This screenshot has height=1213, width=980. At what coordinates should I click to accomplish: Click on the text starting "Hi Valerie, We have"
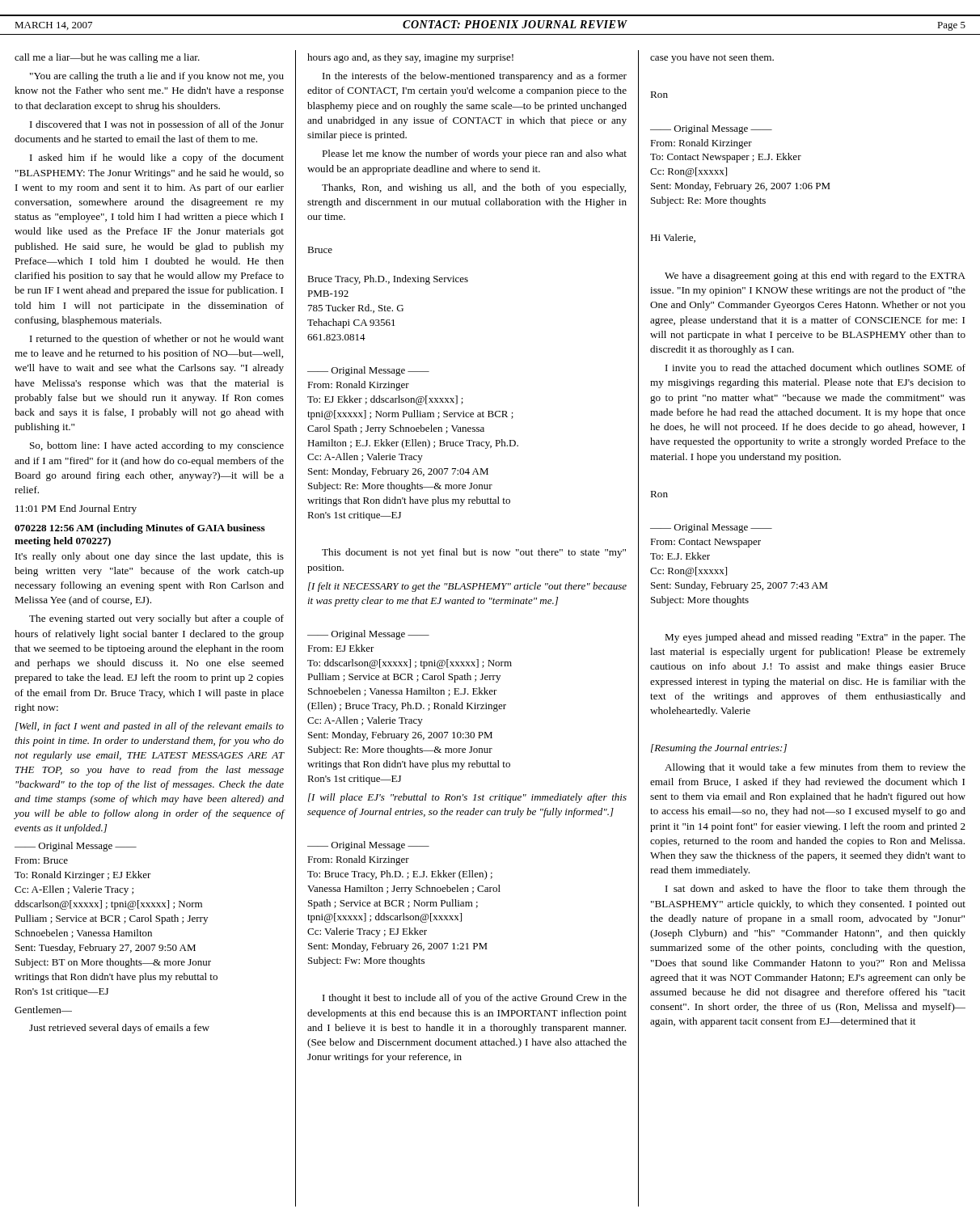click(x=808, y=357)
